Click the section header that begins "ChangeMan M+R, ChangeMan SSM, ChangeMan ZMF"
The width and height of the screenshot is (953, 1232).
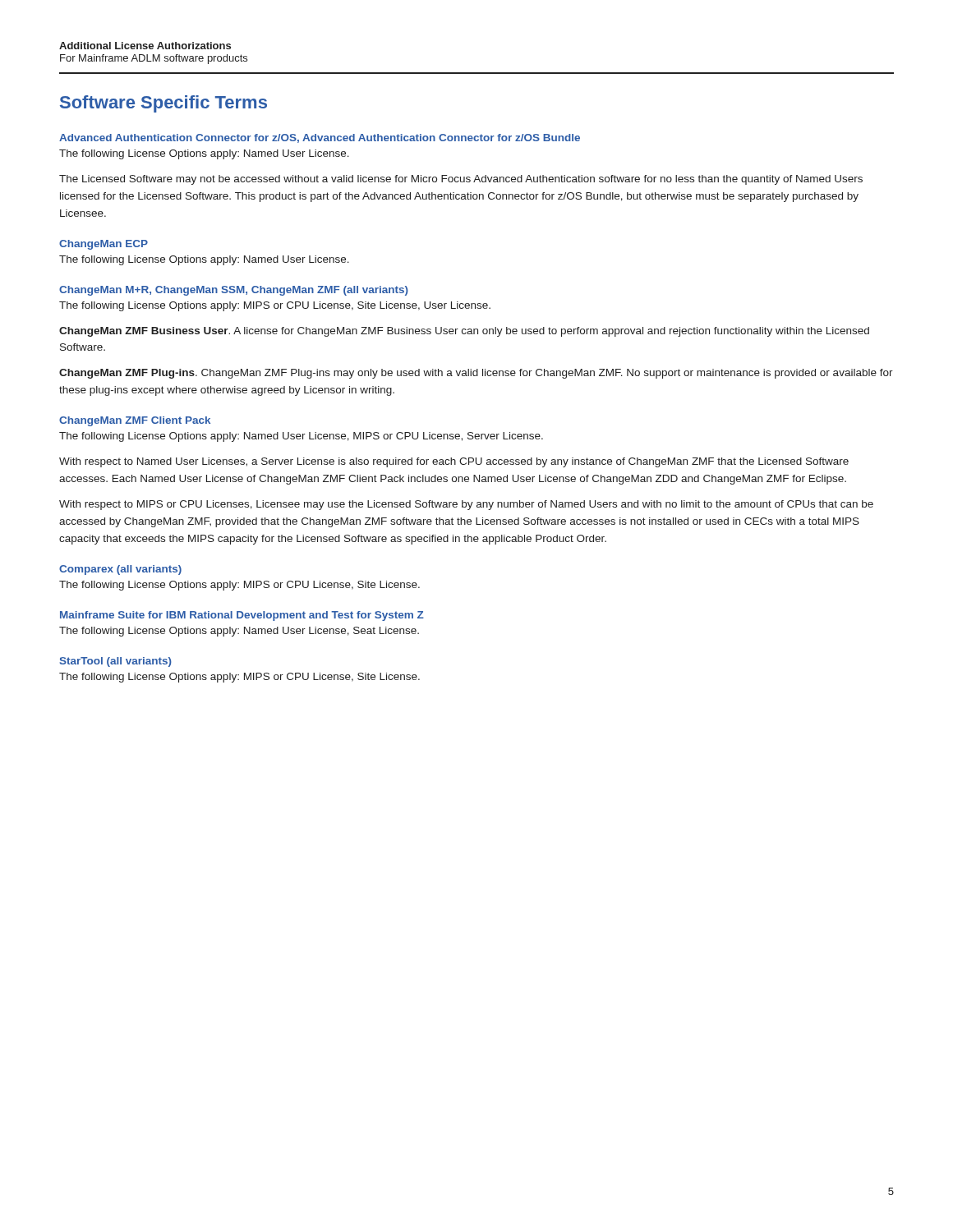(x=234, y=289)
